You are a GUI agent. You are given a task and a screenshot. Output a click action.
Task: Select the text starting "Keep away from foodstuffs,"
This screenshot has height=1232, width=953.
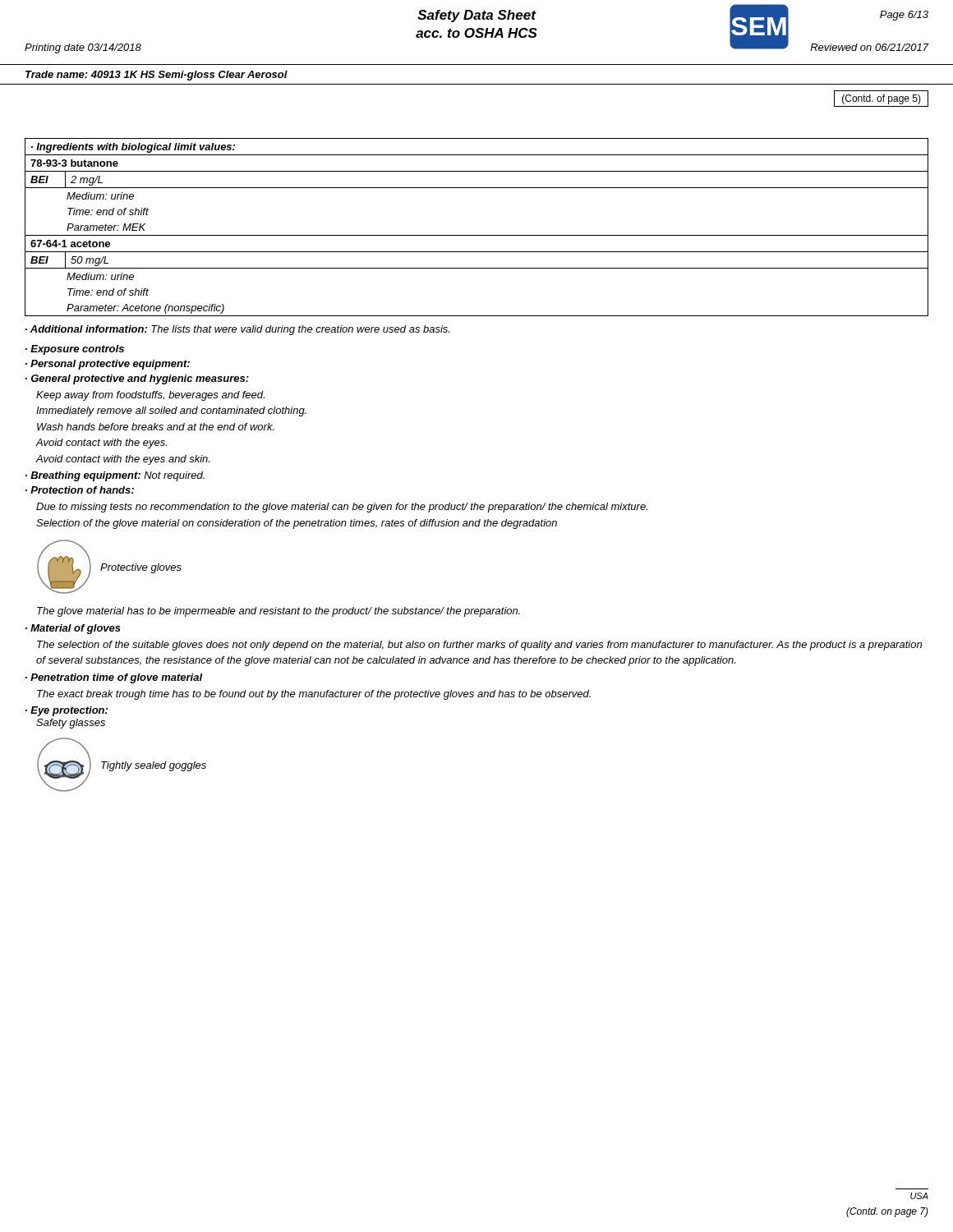pyautogui.click(x=172, y=426)
